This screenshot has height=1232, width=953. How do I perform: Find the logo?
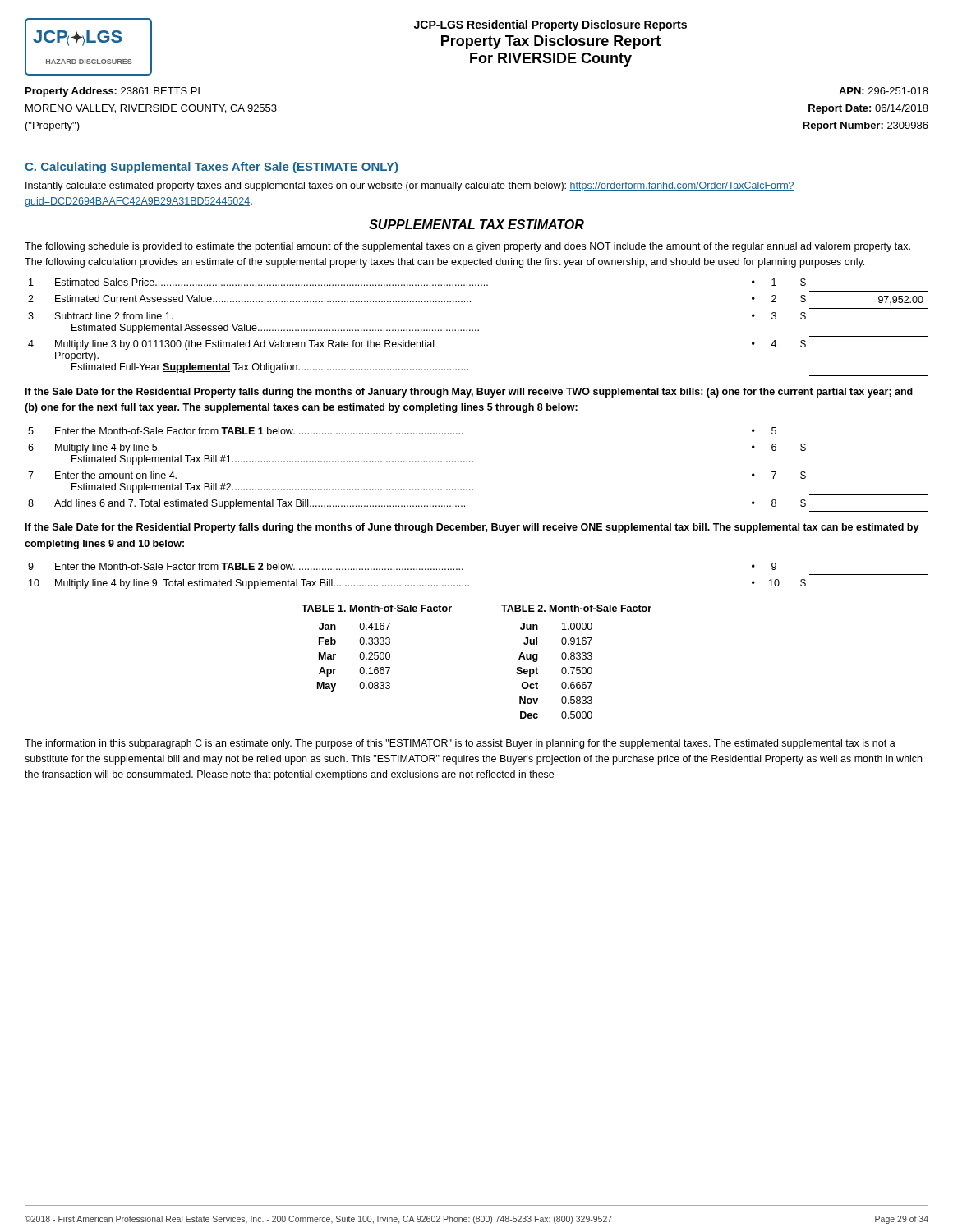(90, 48)
